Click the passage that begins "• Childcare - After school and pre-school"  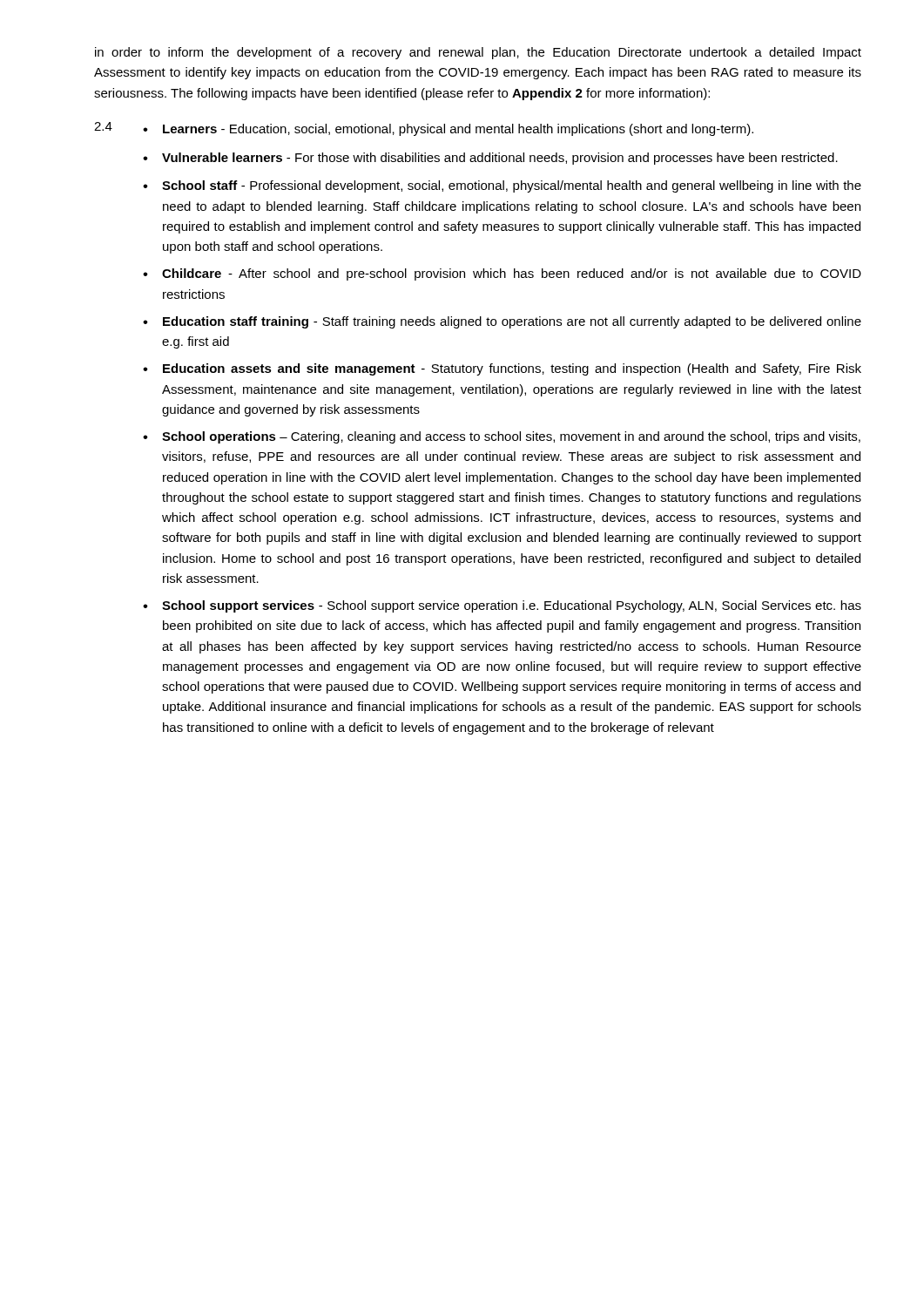click(x=502, y=284)
